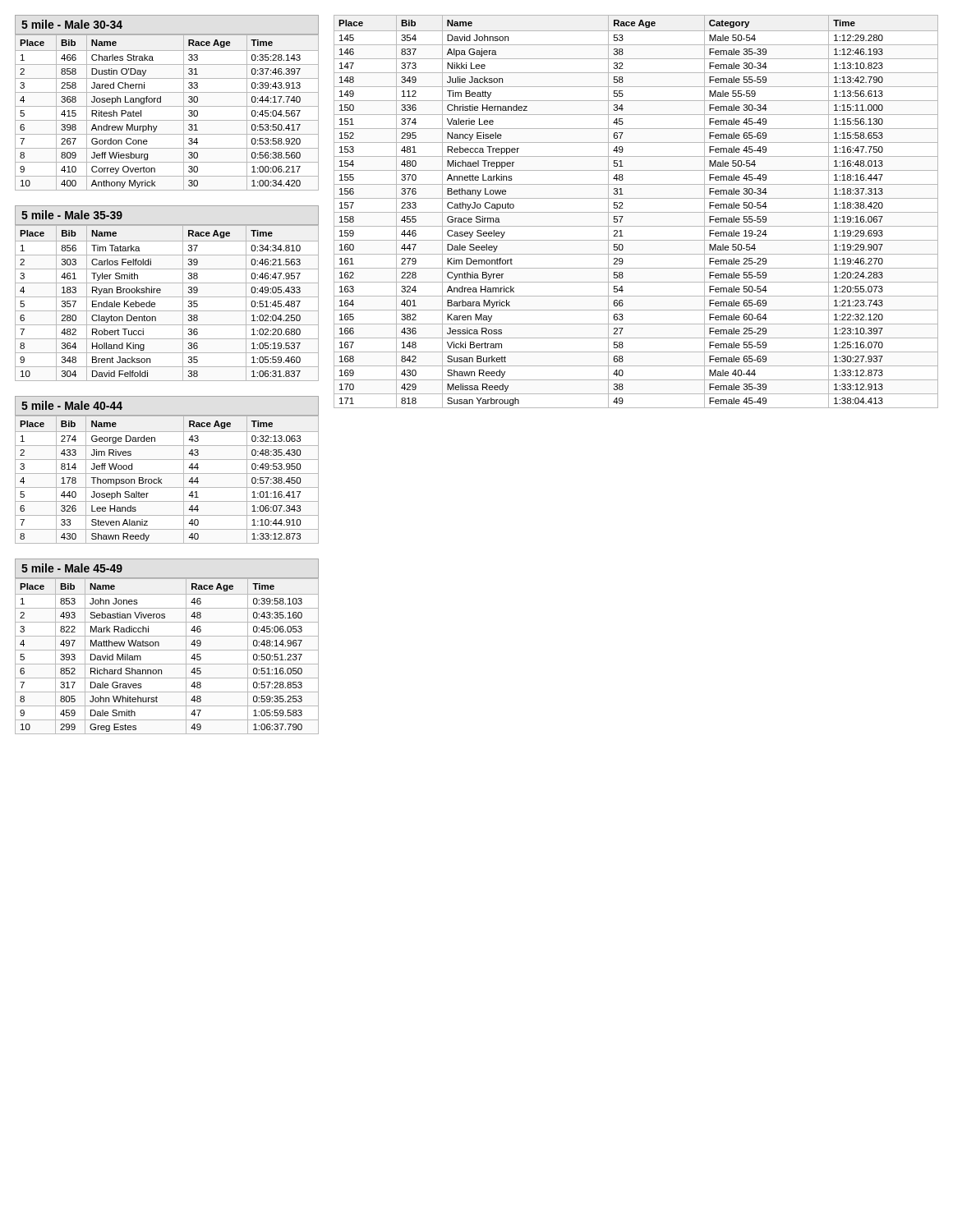Viewport: 953px width, 1232px height.
Task: Select the table that reads "Sebastian Viveros"
Action: pyautogui.click(x=167, y=656)
